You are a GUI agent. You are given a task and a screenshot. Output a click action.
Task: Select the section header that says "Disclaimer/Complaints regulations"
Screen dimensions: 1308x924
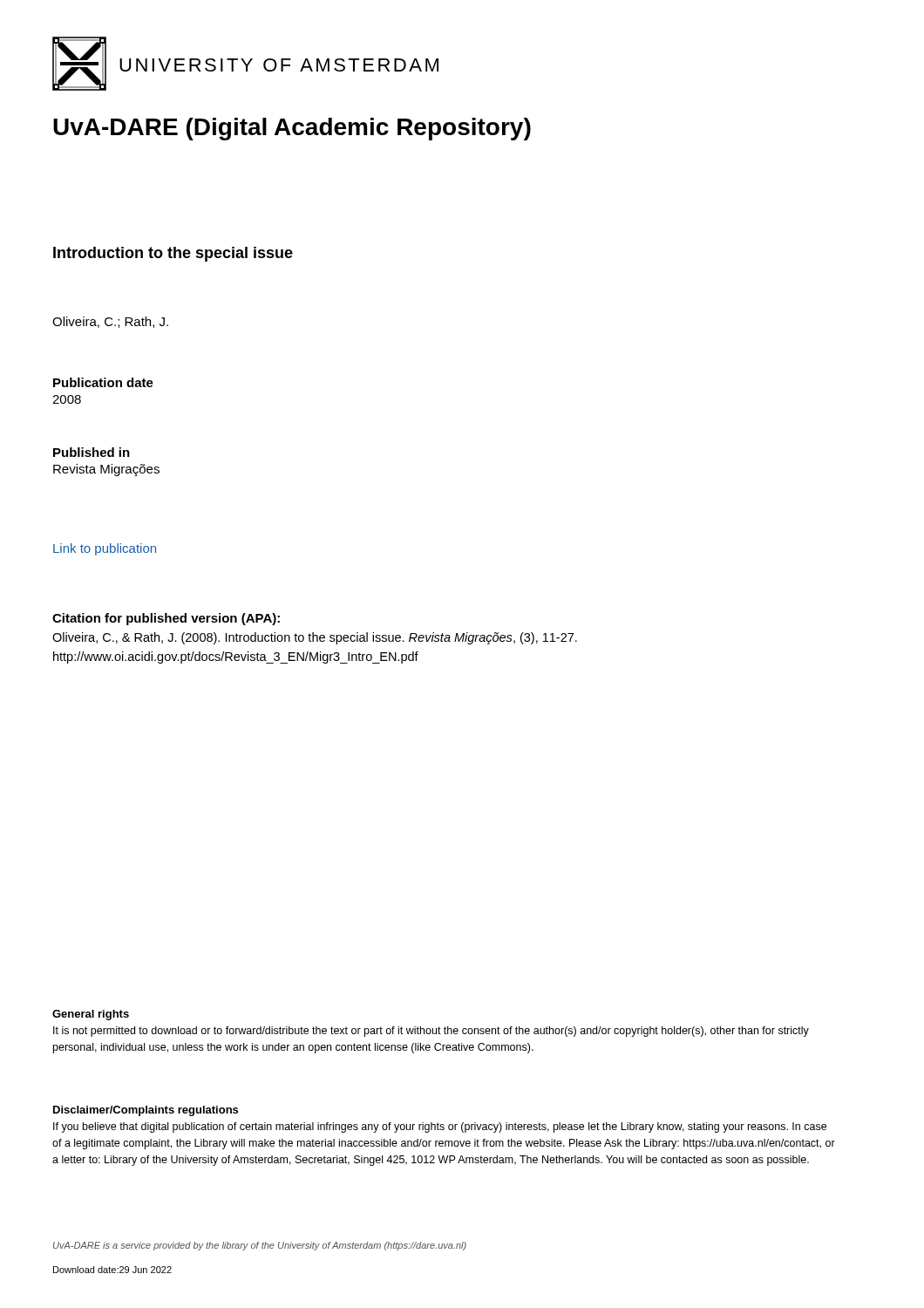click(145, 1110)
